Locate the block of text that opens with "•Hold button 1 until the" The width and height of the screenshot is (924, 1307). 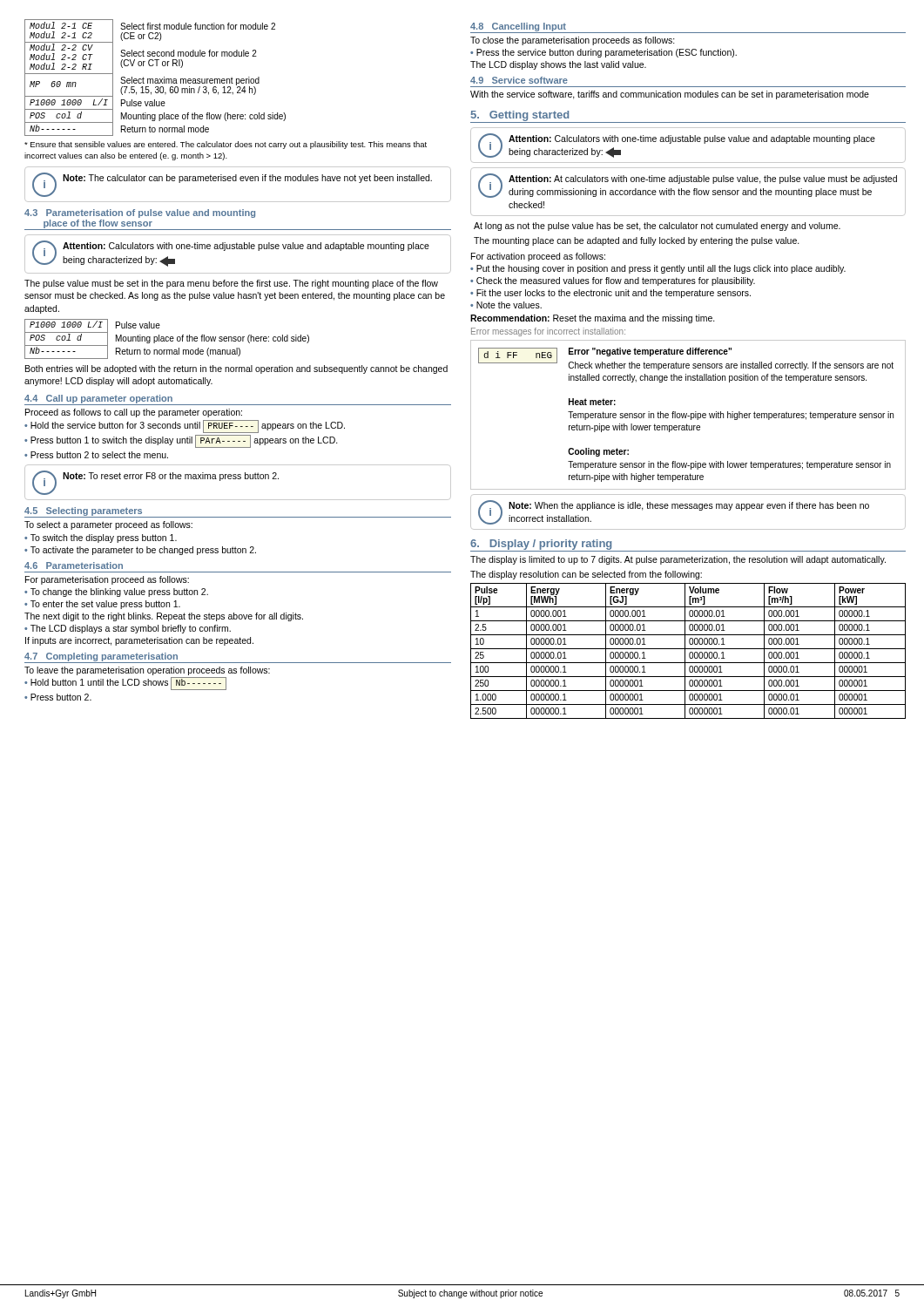(126, 684)
